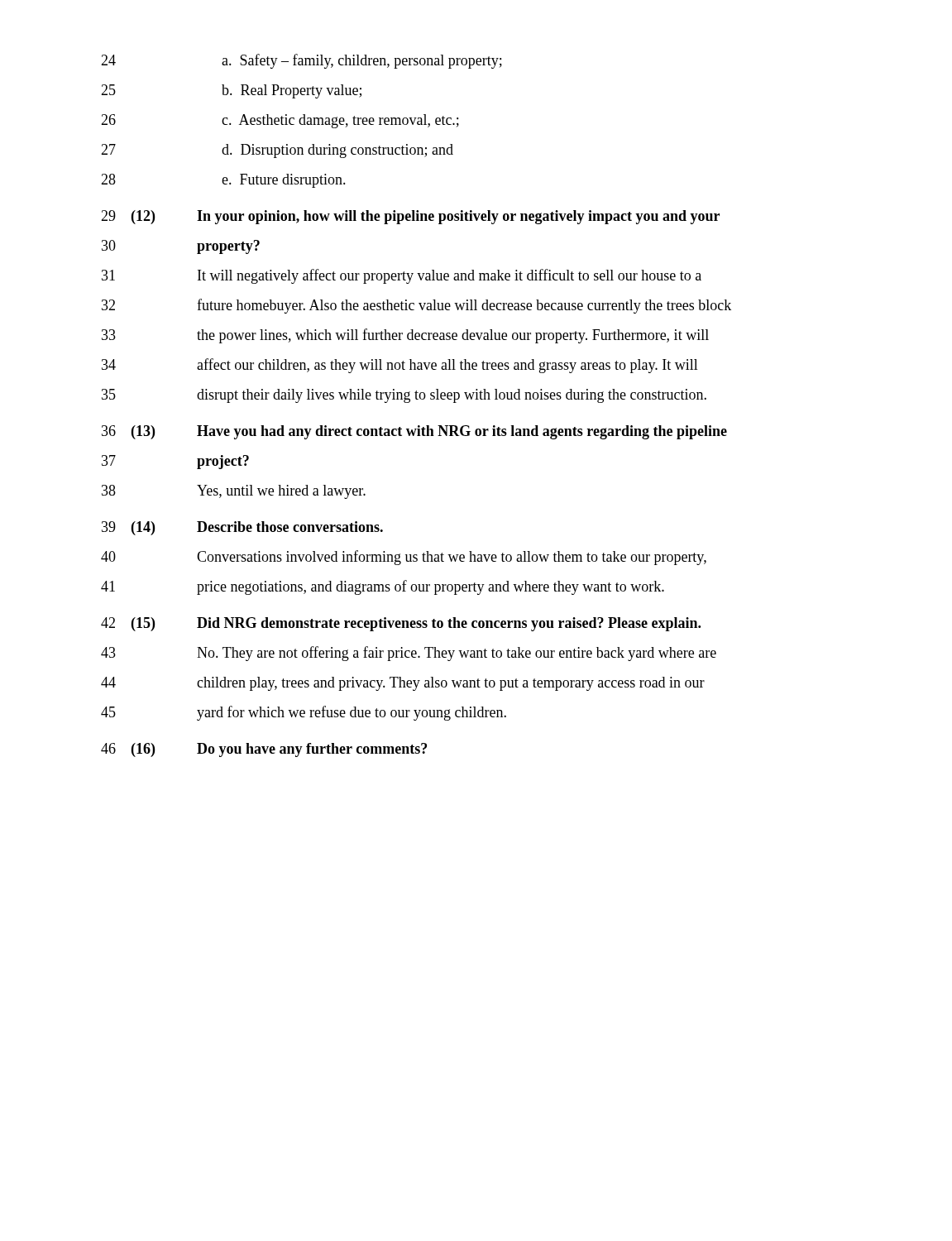
Task: Find the element starting "43 No. They are not offering"
Action: [480, 653]
